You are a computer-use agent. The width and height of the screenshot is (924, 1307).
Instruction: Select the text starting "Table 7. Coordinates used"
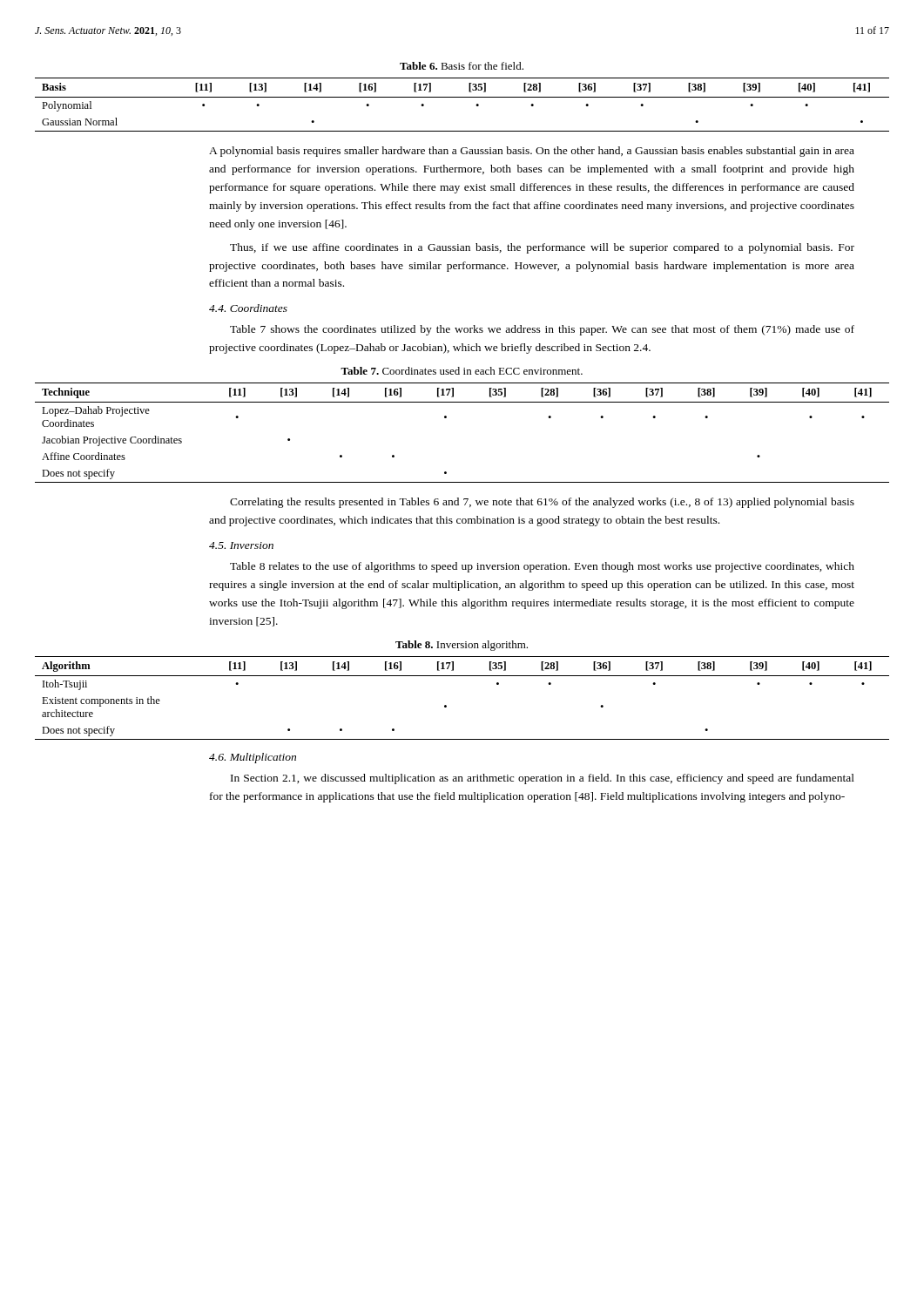pyautogui.click(x=462, y=371)
